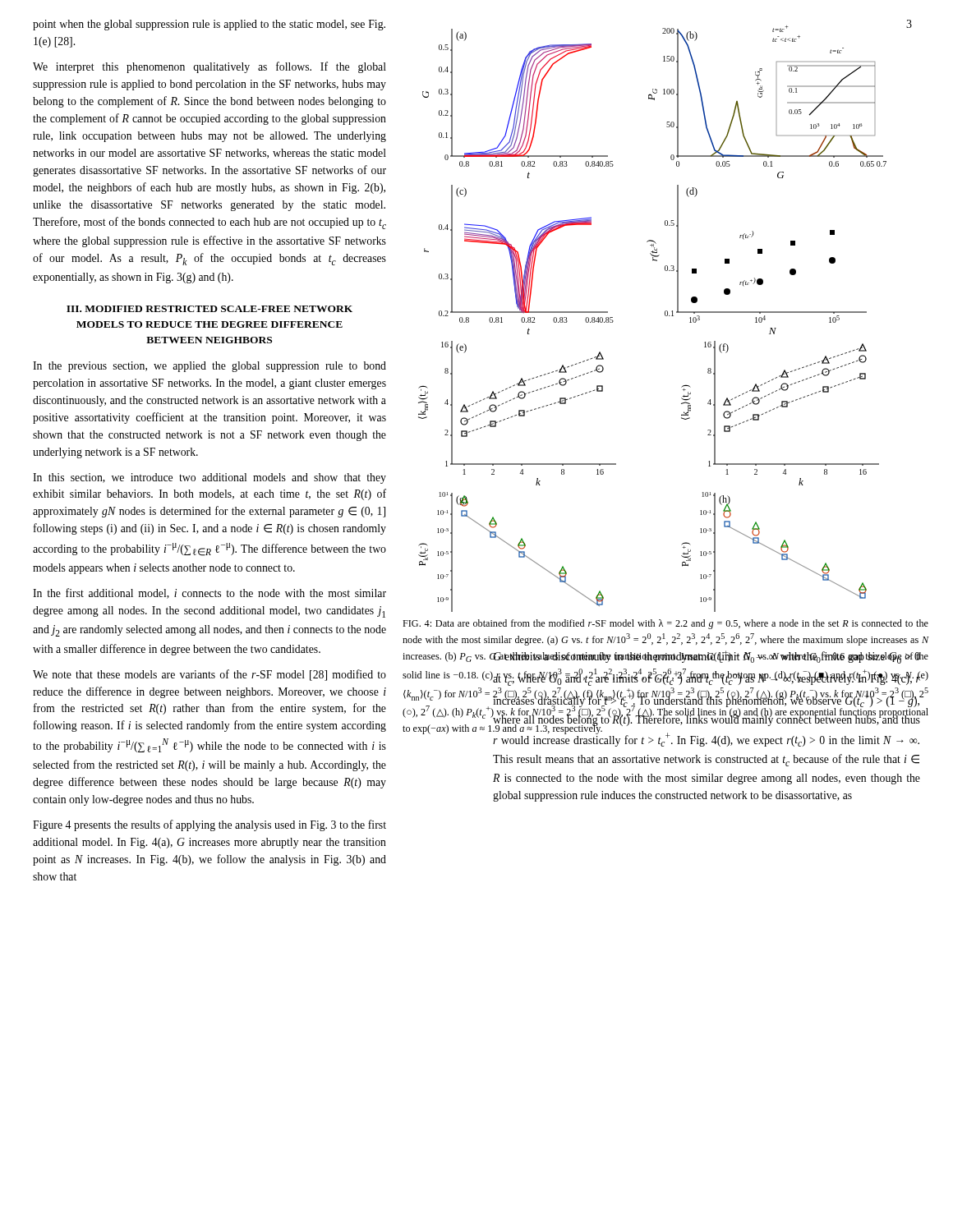This screenshot has height=1232, width=953.
Task: Point to the element starting "In this section, we introduce two additional"
Action: (210, 523)
